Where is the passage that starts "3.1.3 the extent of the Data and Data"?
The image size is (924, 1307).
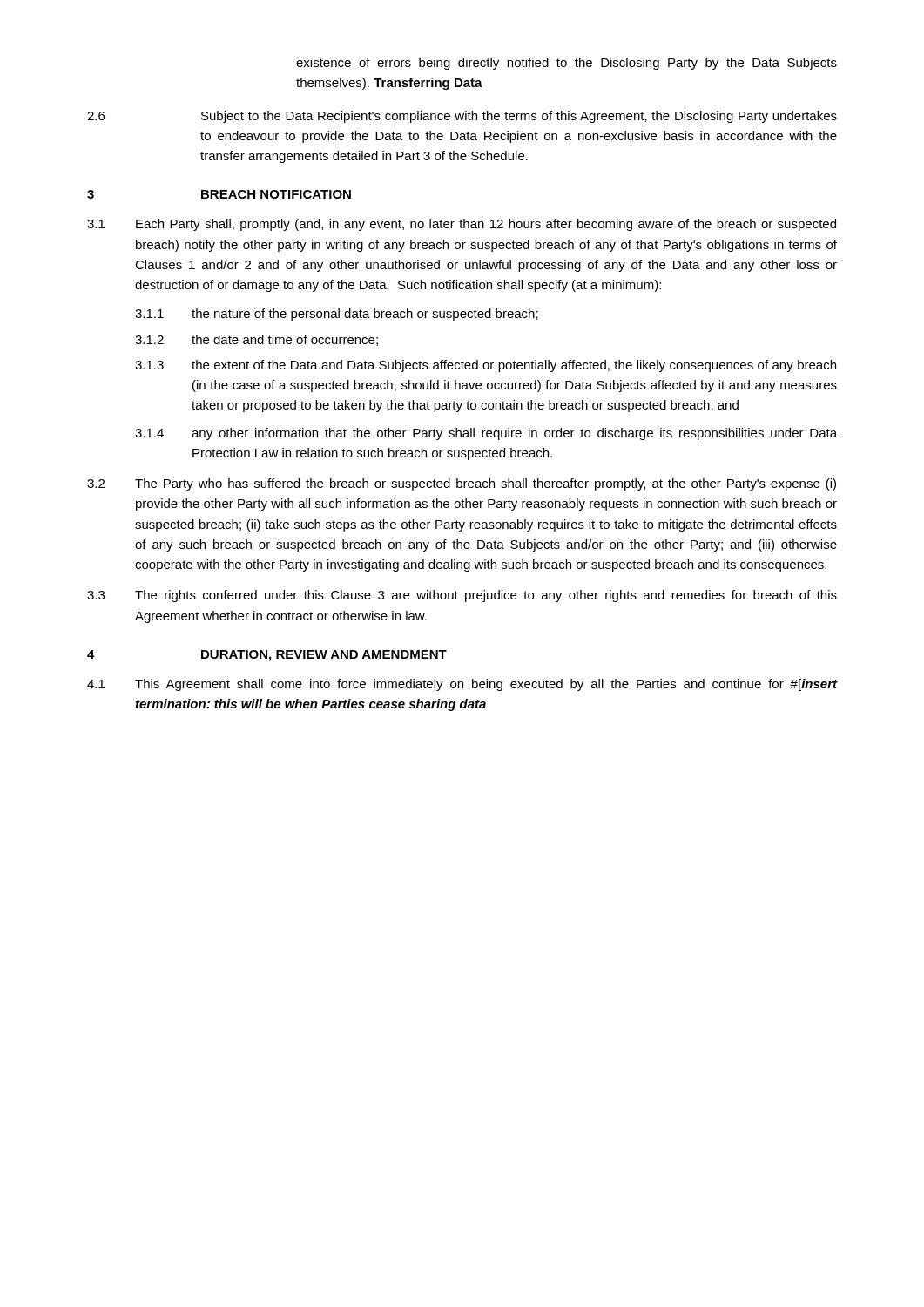(486, 385)
